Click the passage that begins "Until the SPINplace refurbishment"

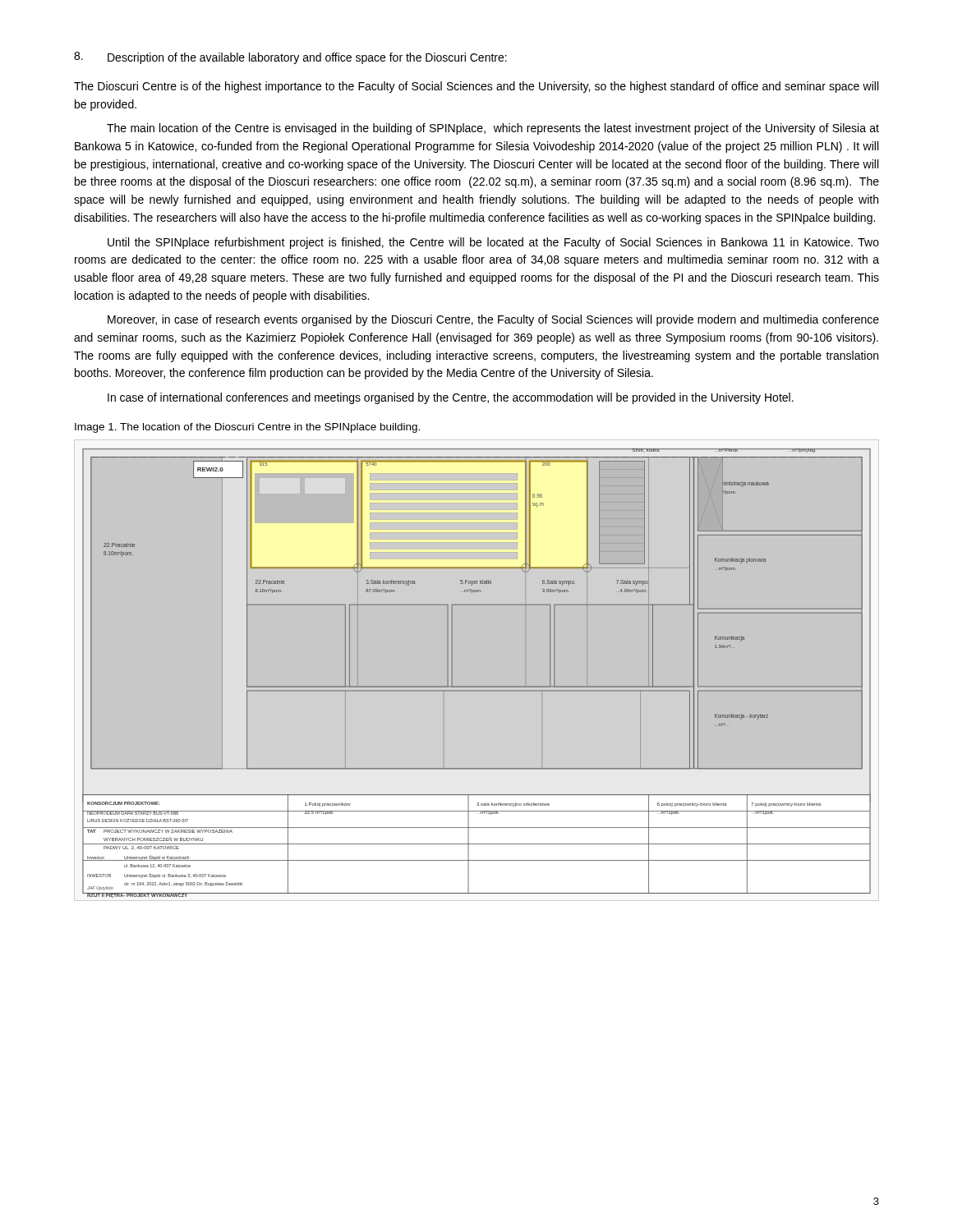tap(476, 269)
